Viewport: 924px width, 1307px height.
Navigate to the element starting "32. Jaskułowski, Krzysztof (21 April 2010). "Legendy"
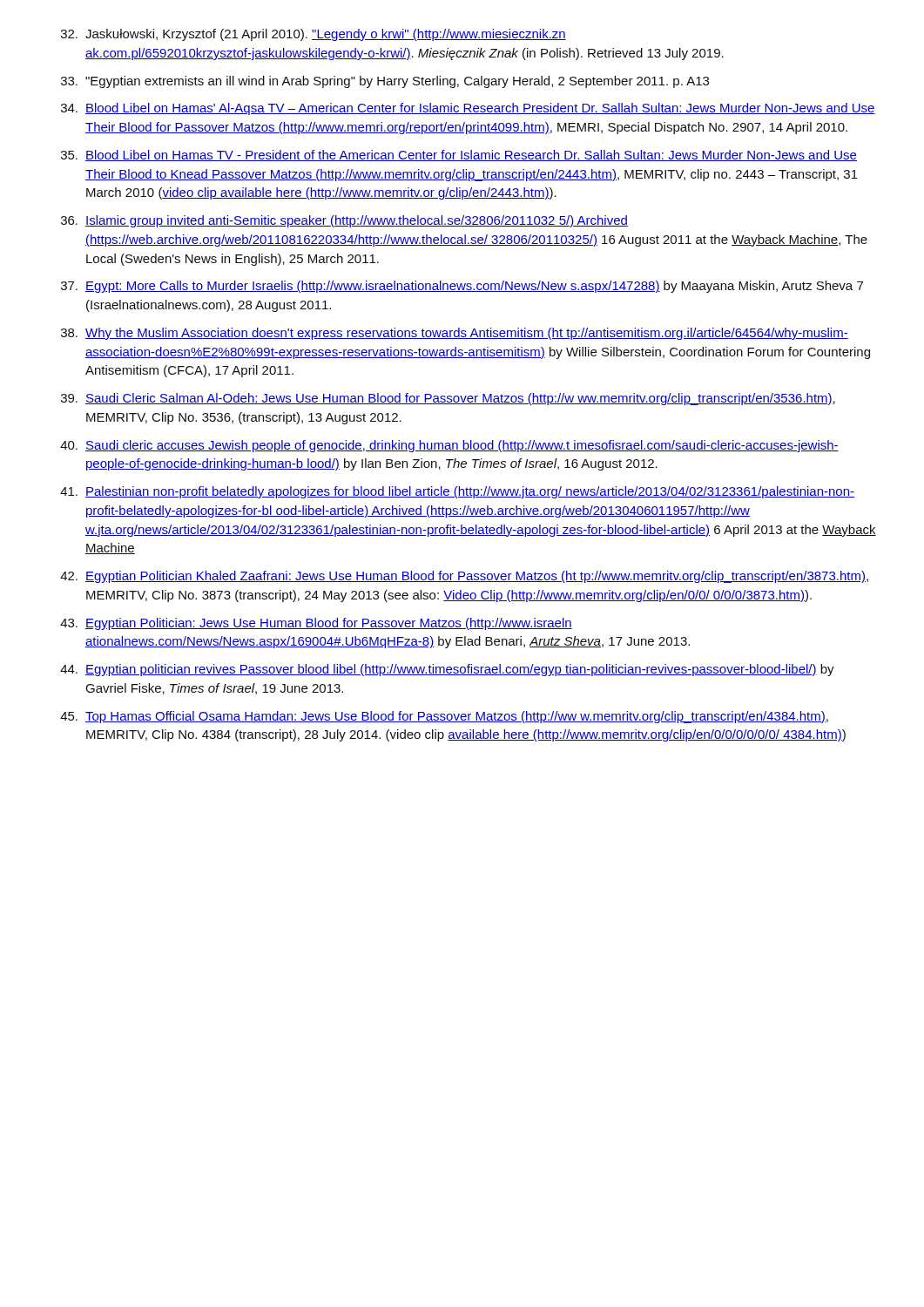462,43
